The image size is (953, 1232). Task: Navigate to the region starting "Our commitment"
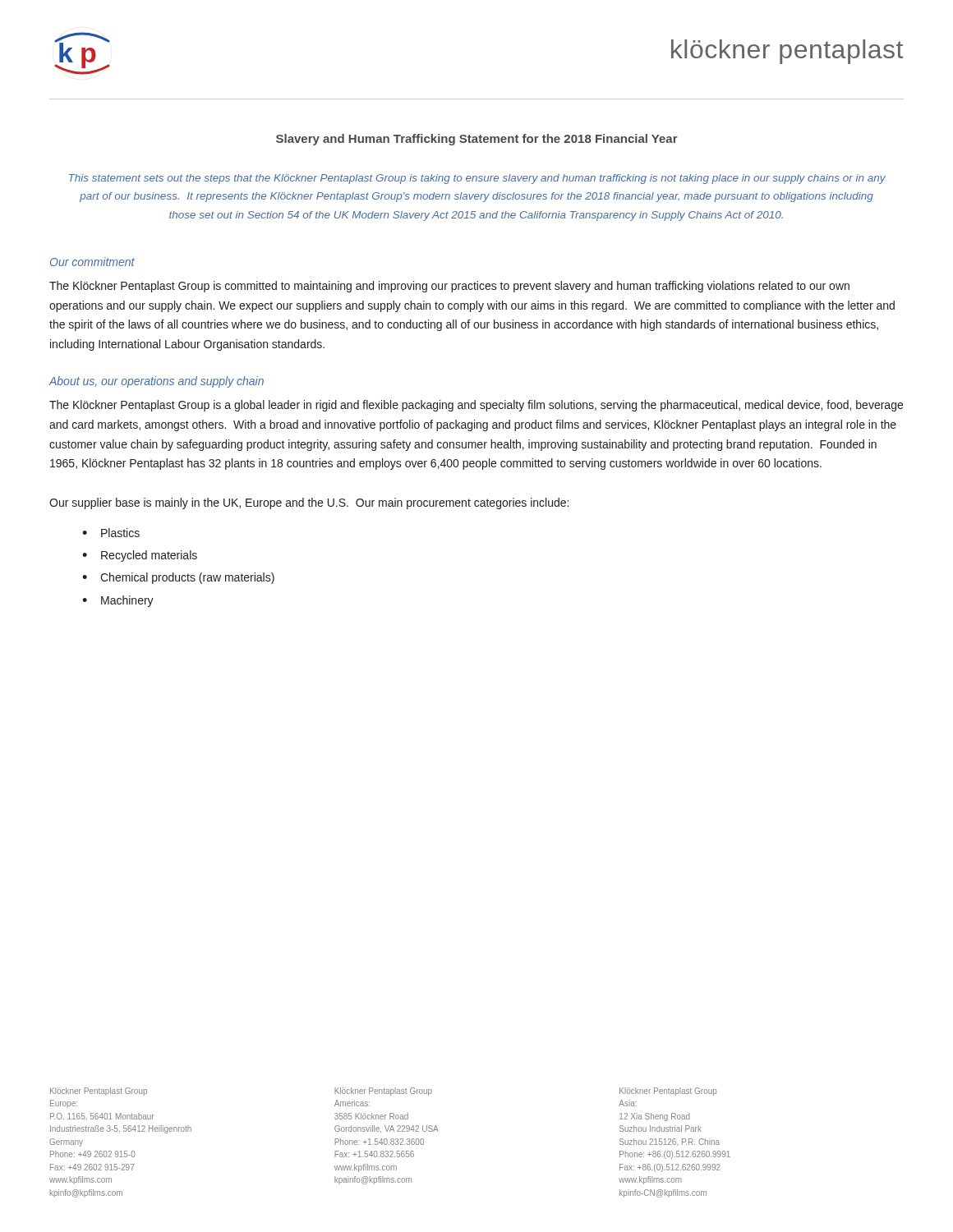(x=92, y=262)
